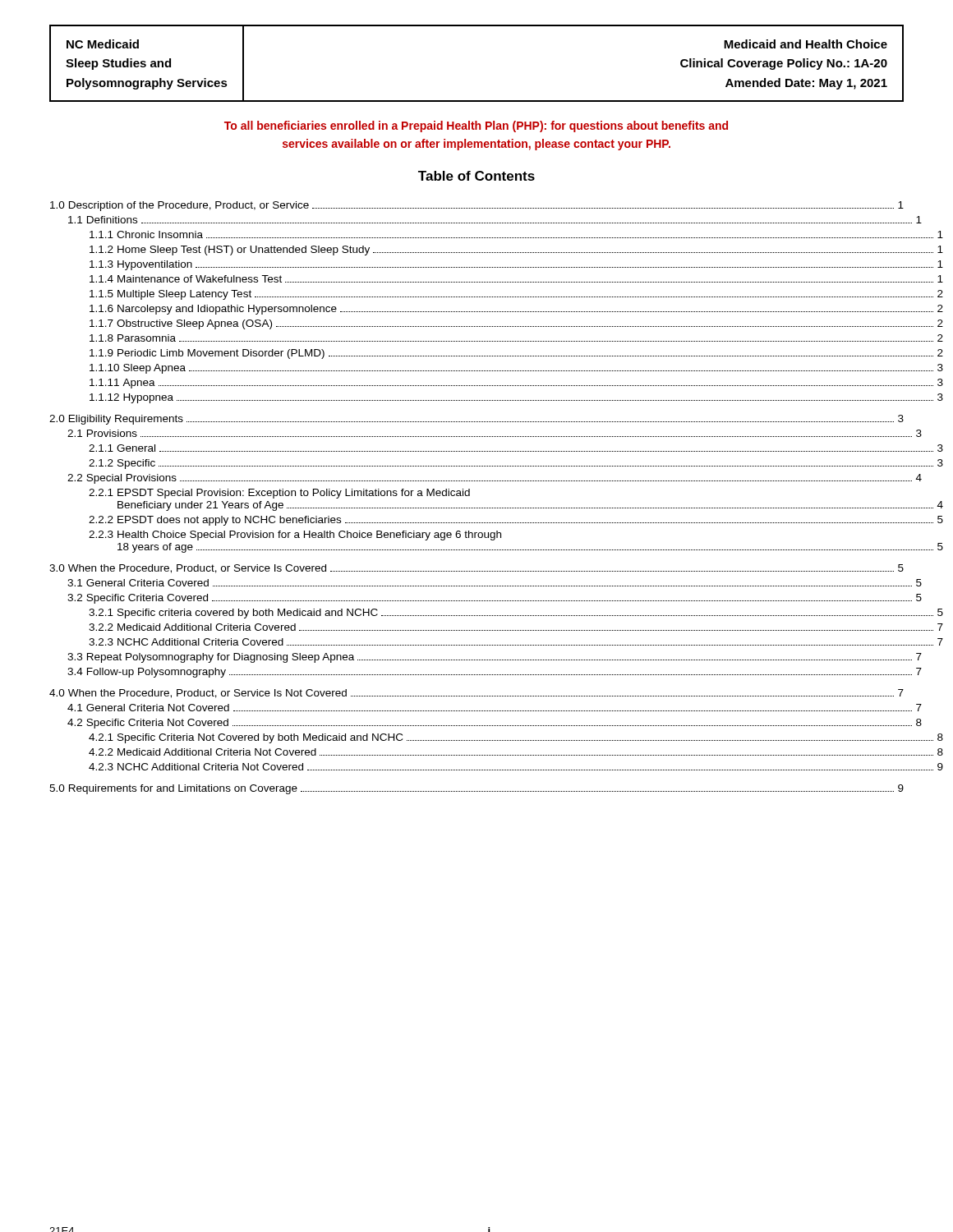Find "2.0 Eligibility Requirements 3" on this page
953x1232 pixels.
pyautogui.click(x=476, y=419)
